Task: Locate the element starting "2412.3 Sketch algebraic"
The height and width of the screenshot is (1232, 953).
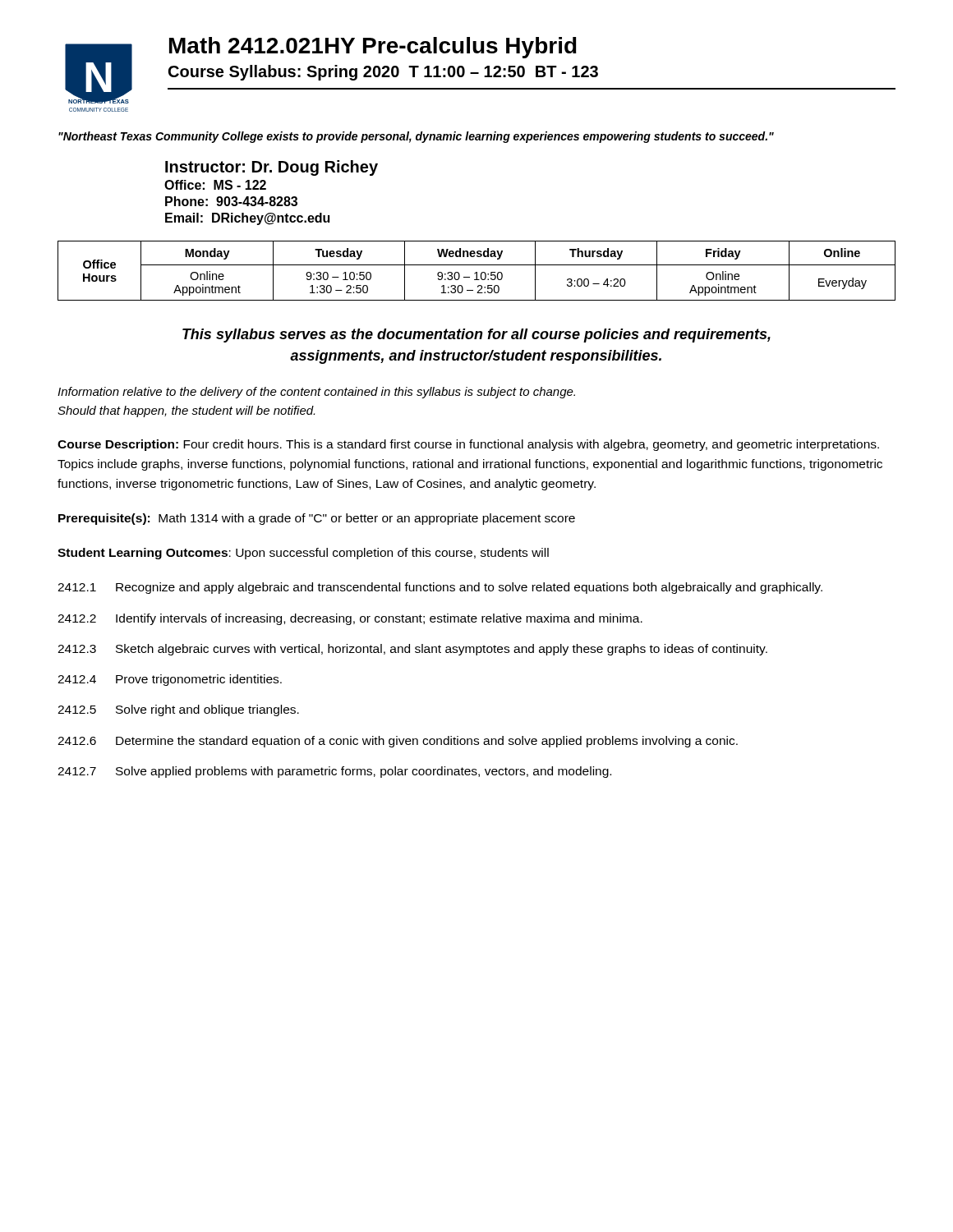Action: pyautogui.click(x=476, y=648)
